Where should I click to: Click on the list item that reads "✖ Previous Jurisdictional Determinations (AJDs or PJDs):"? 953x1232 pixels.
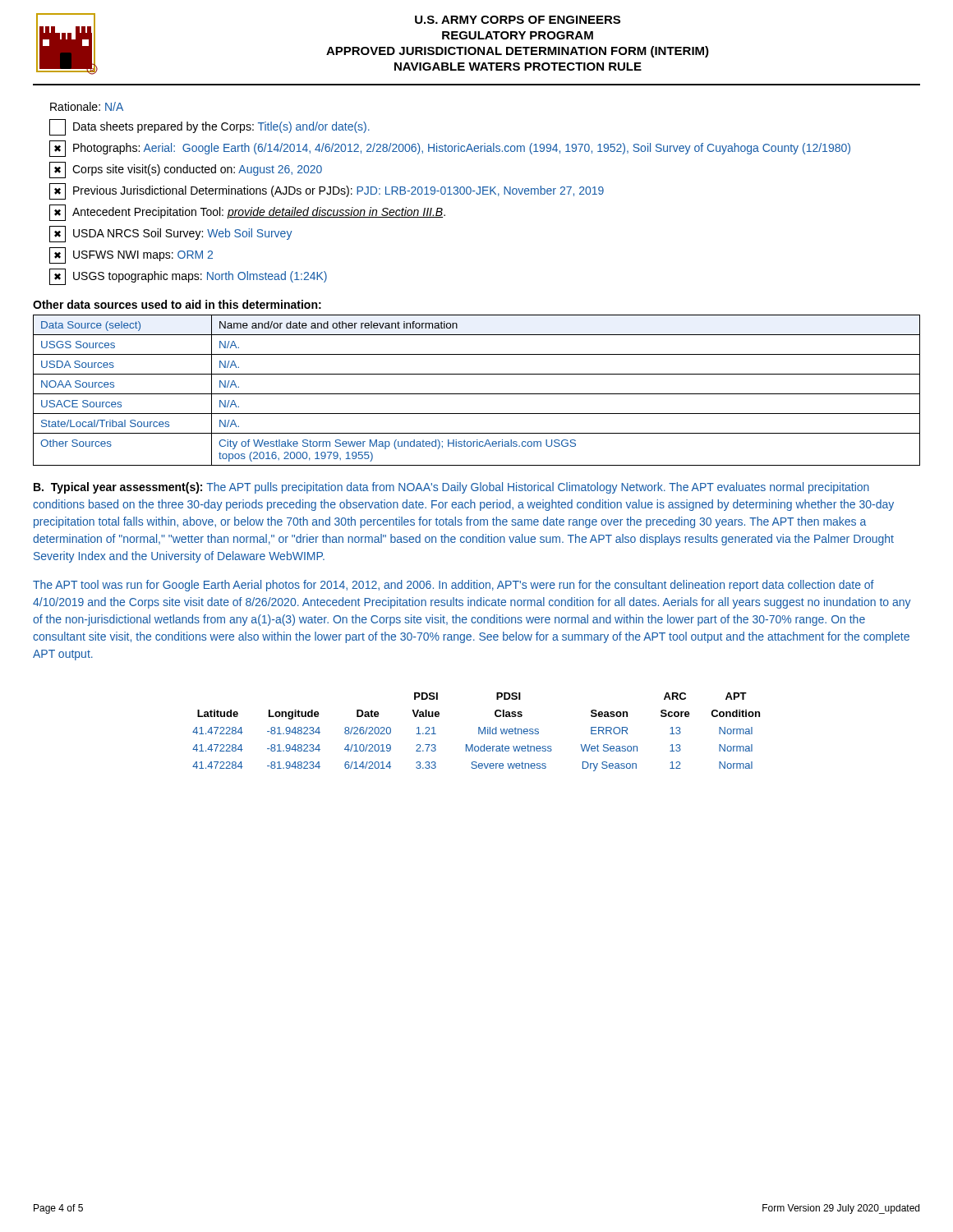[485, 191]
